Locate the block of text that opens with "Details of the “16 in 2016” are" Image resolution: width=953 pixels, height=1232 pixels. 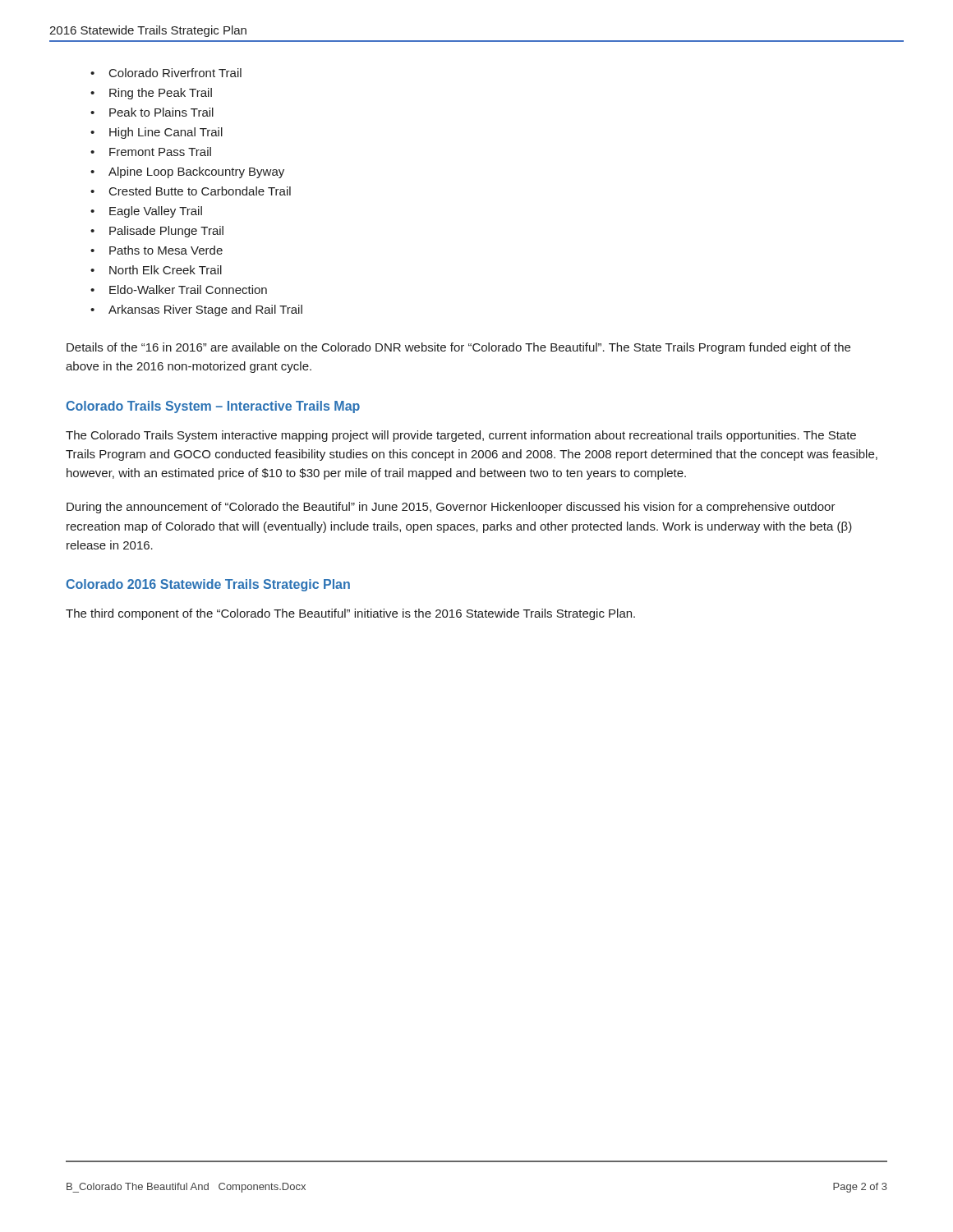458,357
